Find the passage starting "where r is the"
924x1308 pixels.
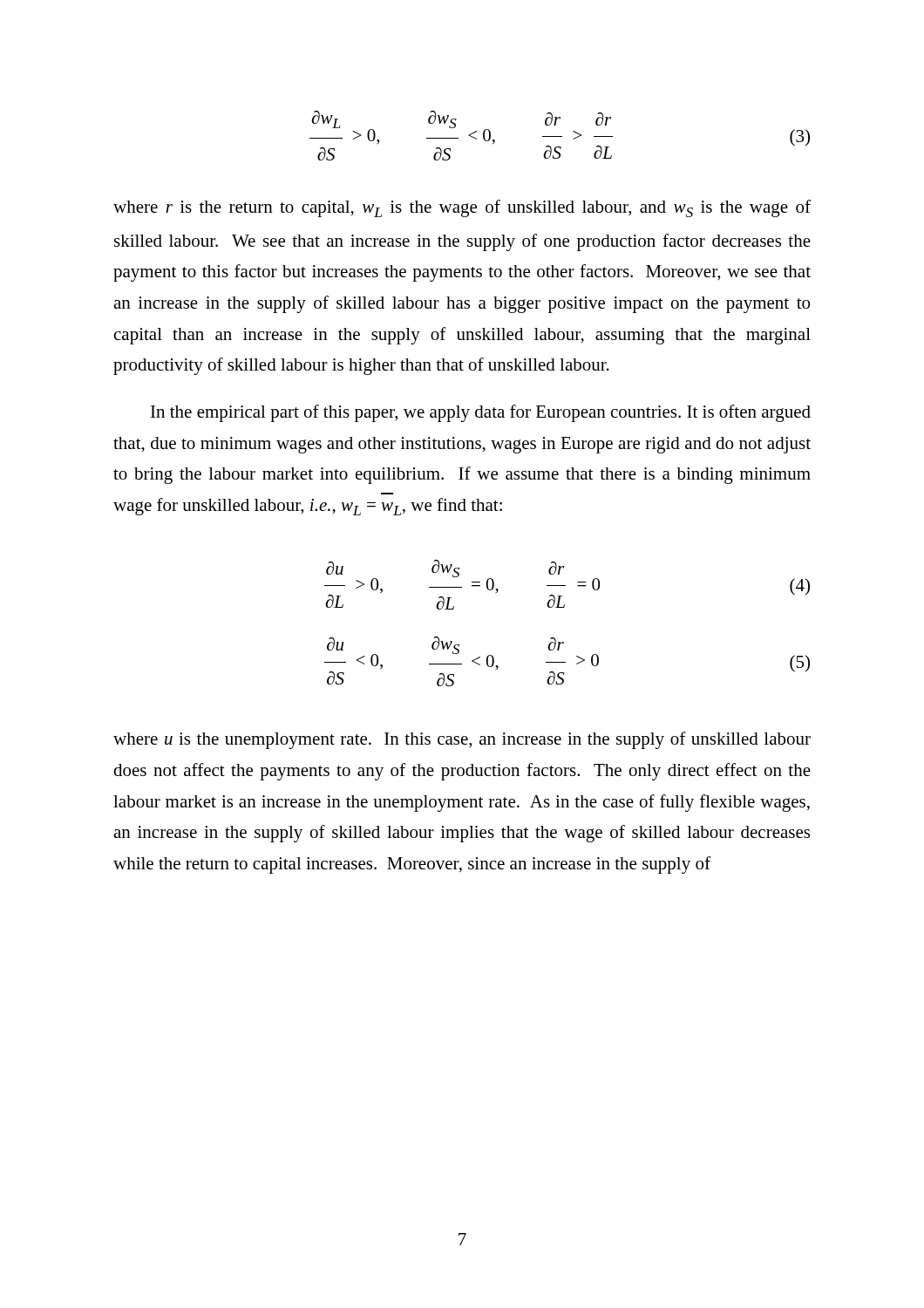coord(462,286)
